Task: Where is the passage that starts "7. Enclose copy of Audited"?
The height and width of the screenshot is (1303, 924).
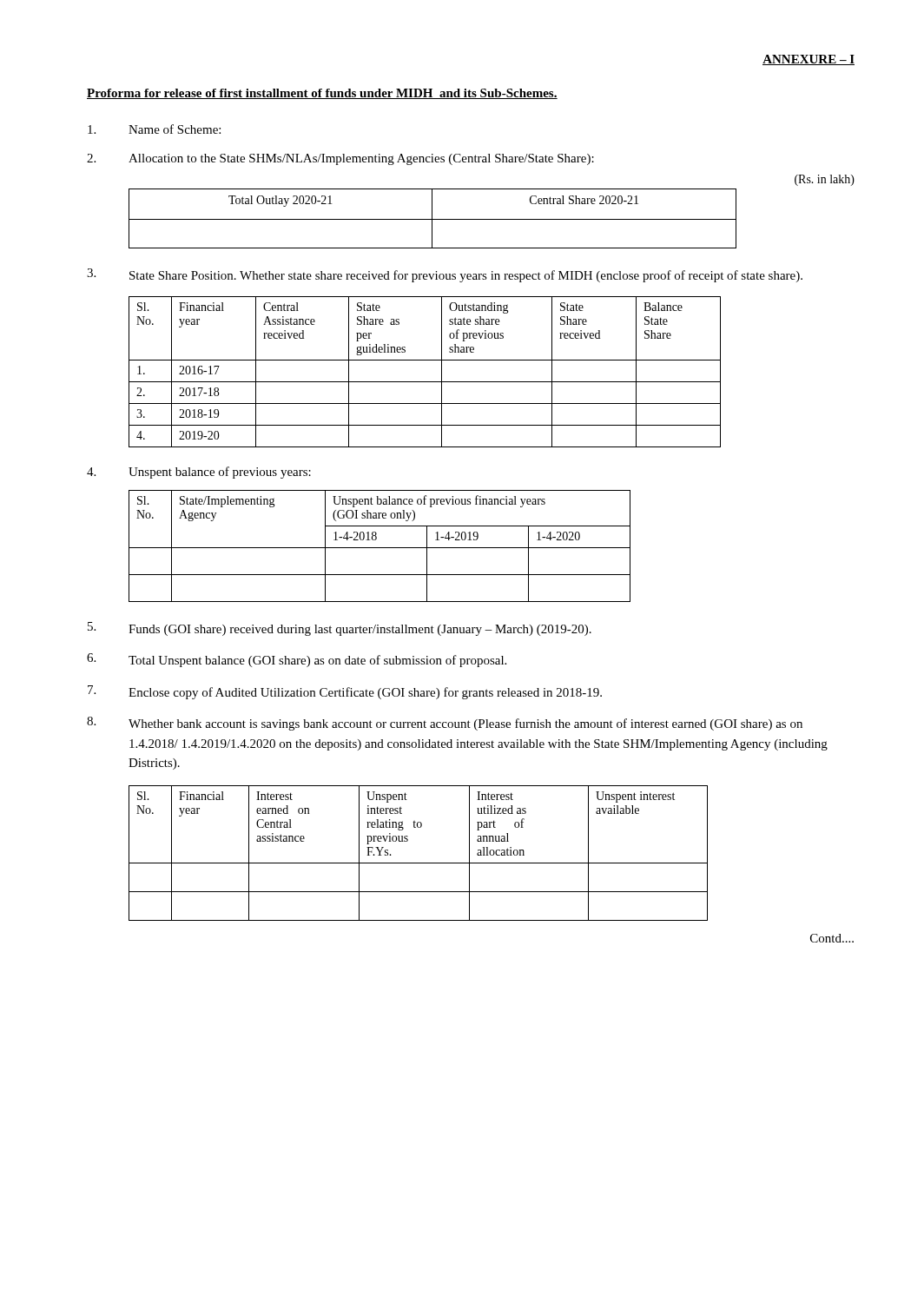Action: (471, 692)
